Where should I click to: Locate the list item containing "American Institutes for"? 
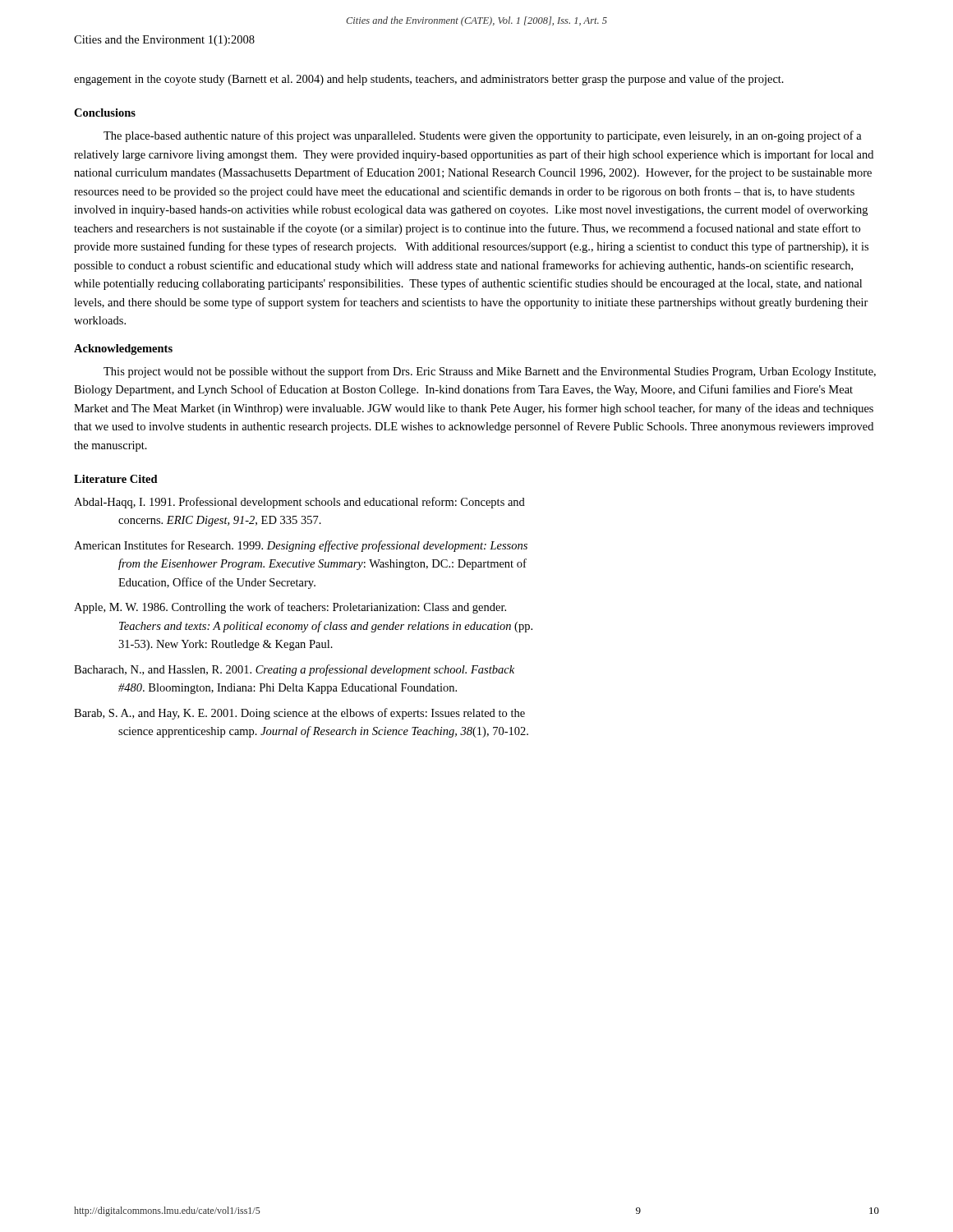(301, 565)
